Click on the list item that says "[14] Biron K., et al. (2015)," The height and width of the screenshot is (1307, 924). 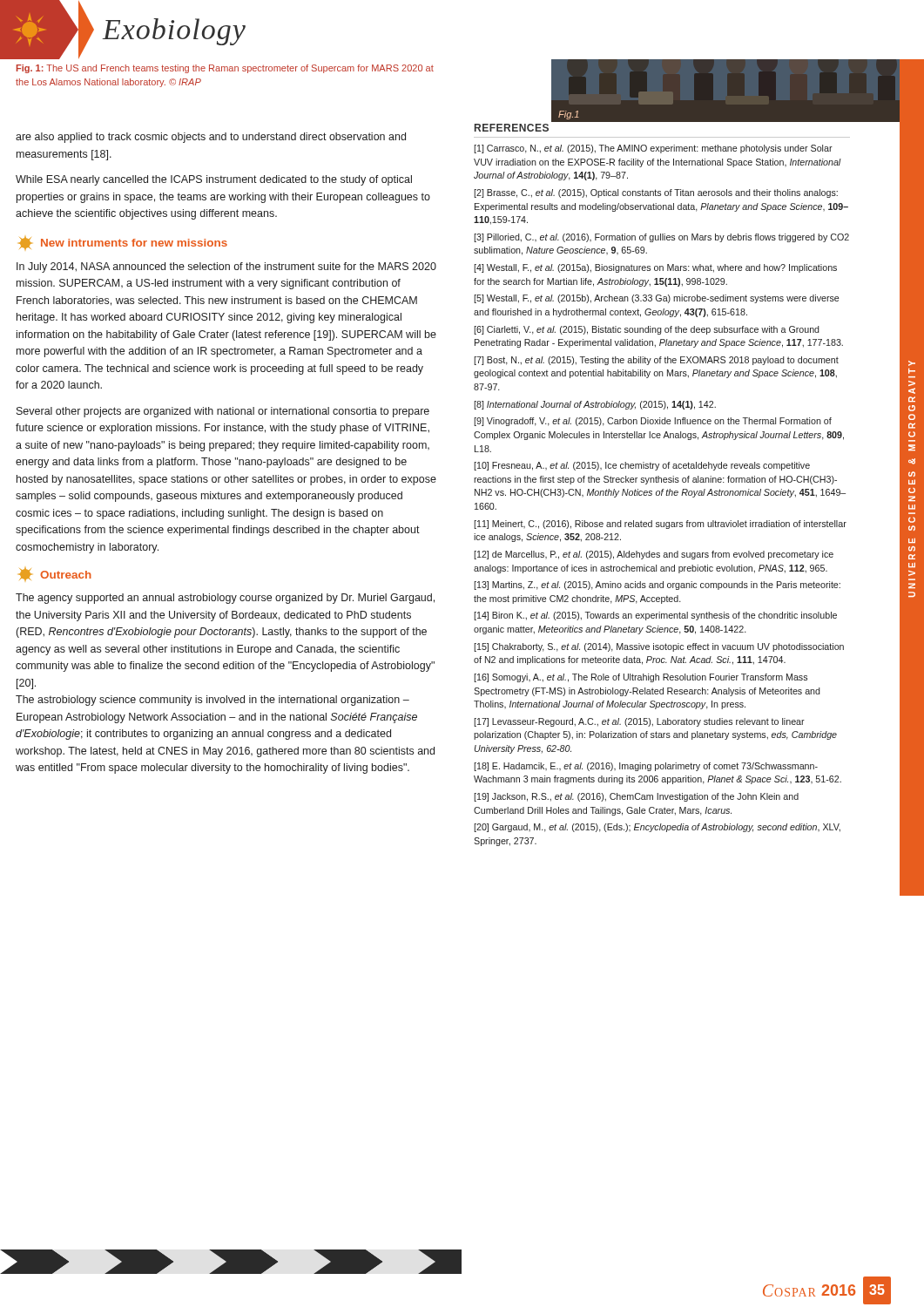[656, 622]
